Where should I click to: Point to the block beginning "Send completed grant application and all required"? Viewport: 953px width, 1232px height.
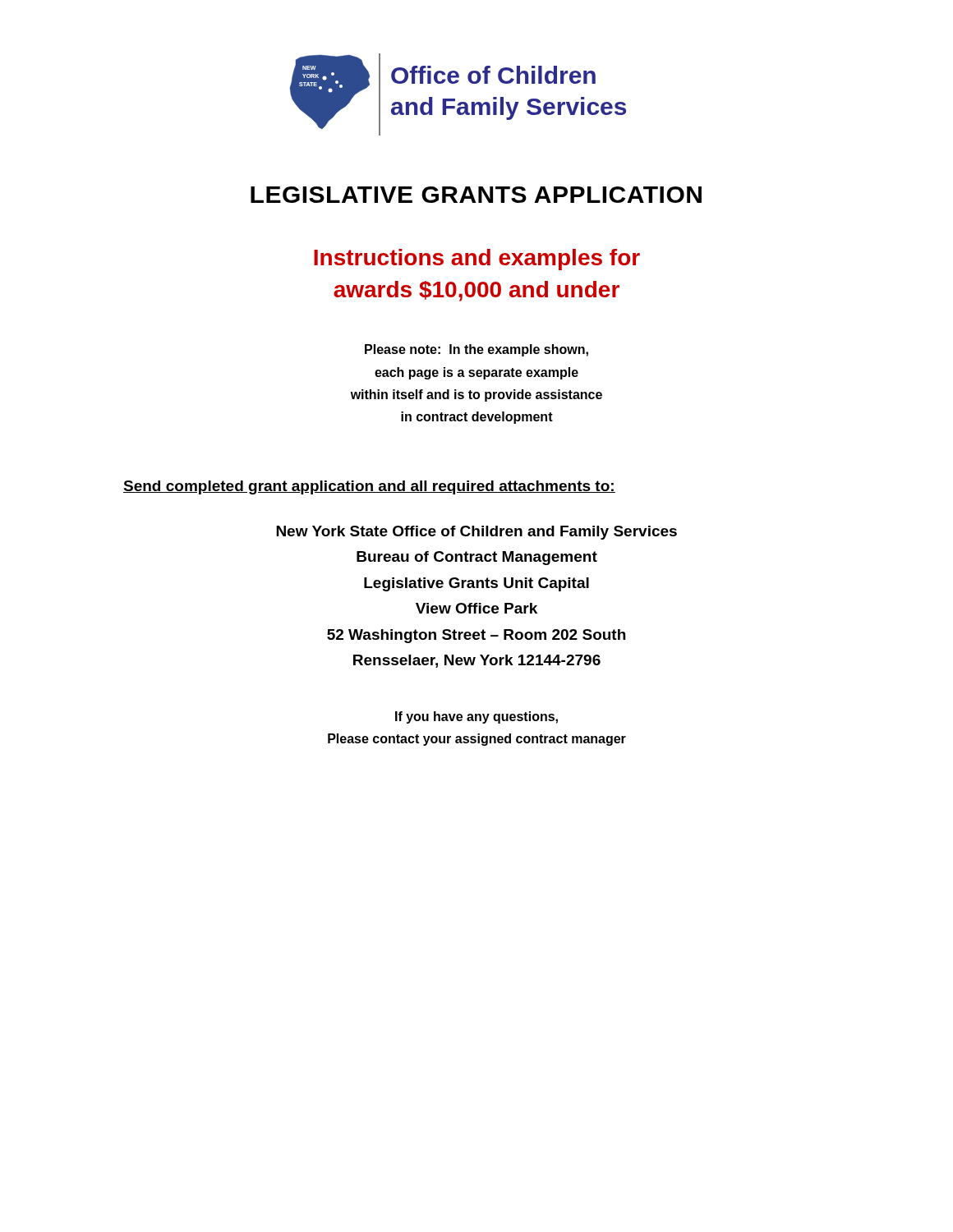pos(369,486)
